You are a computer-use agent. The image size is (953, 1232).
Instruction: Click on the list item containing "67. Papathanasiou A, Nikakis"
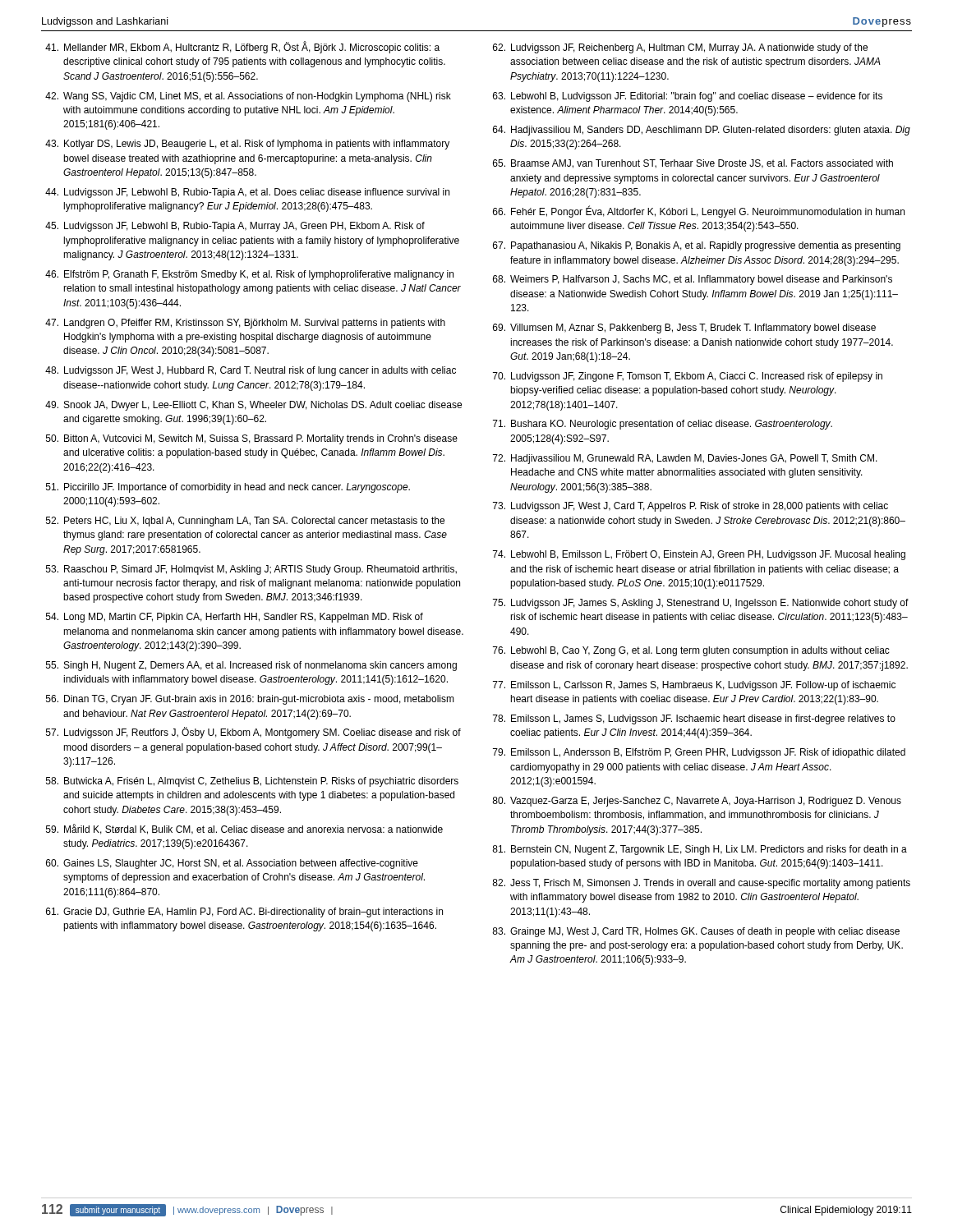click(700, 253)
